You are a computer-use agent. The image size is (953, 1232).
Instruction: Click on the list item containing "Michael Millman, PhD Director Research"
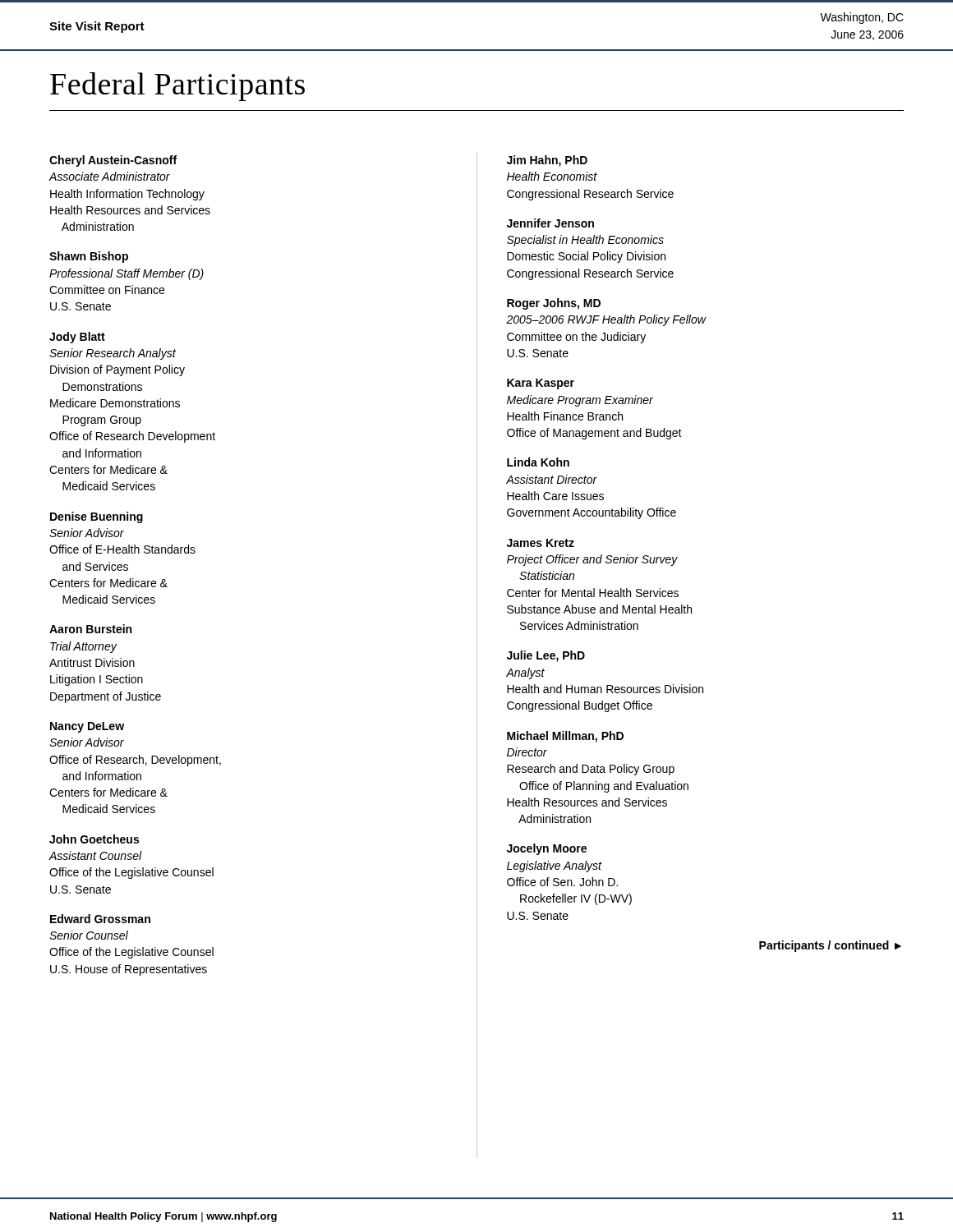pos(565,737)
